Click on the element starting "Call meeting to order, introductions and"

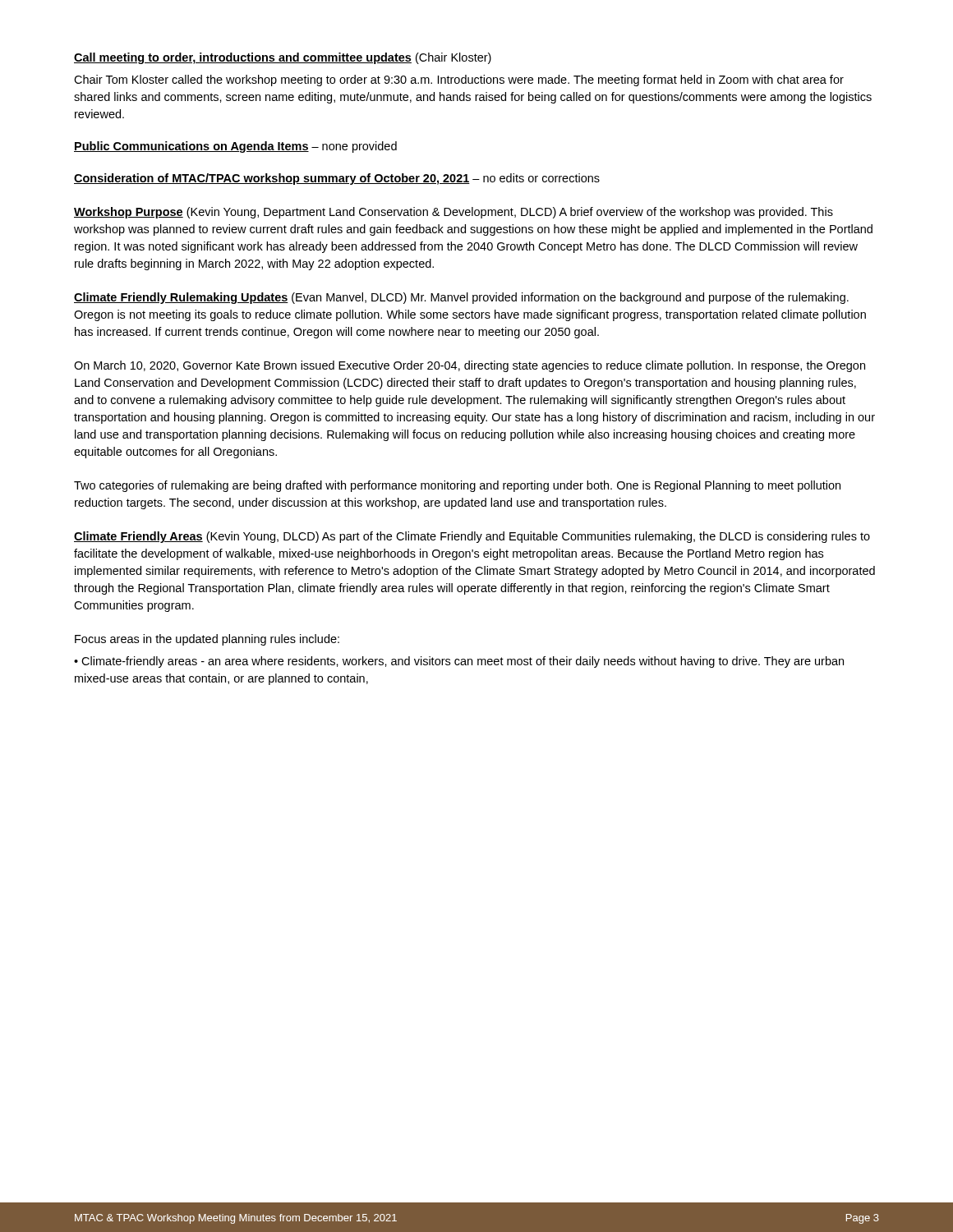click(x=476, y=58)
